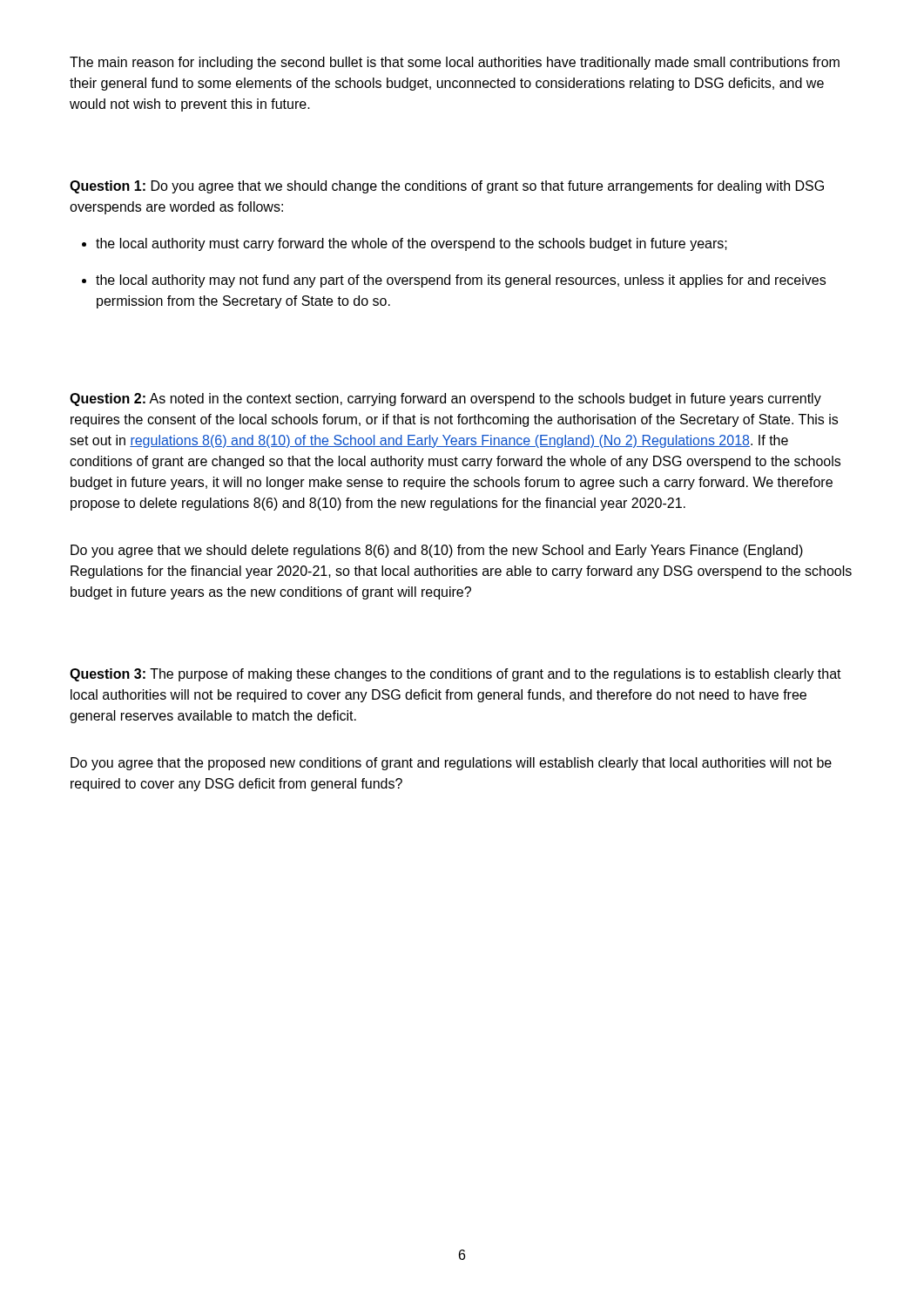Find the block on this page that starts "Question 1: Do you agree"
The image size is (924, 1307).
coord(462,244)
